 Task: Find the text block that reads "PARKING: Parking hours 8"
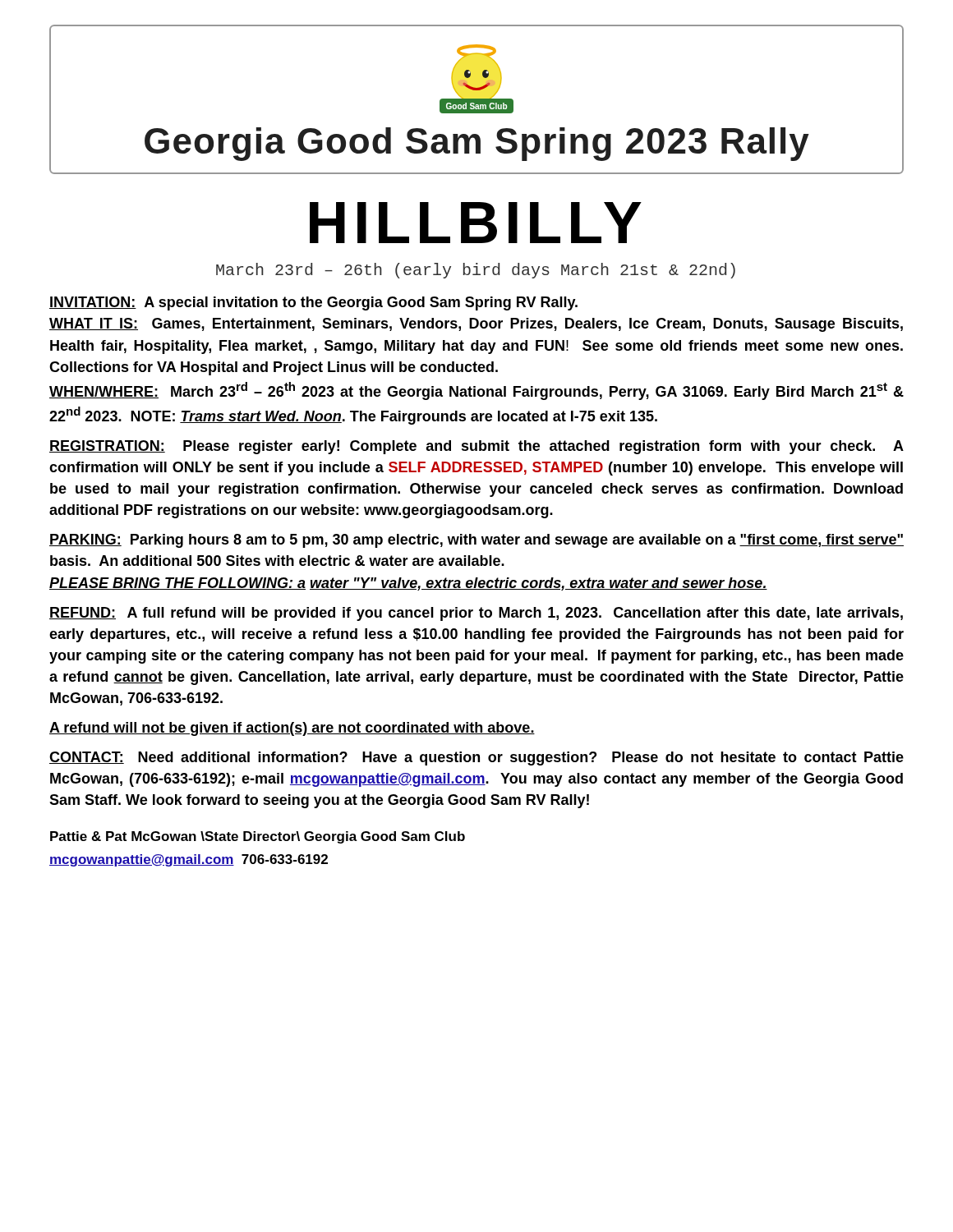476,561
